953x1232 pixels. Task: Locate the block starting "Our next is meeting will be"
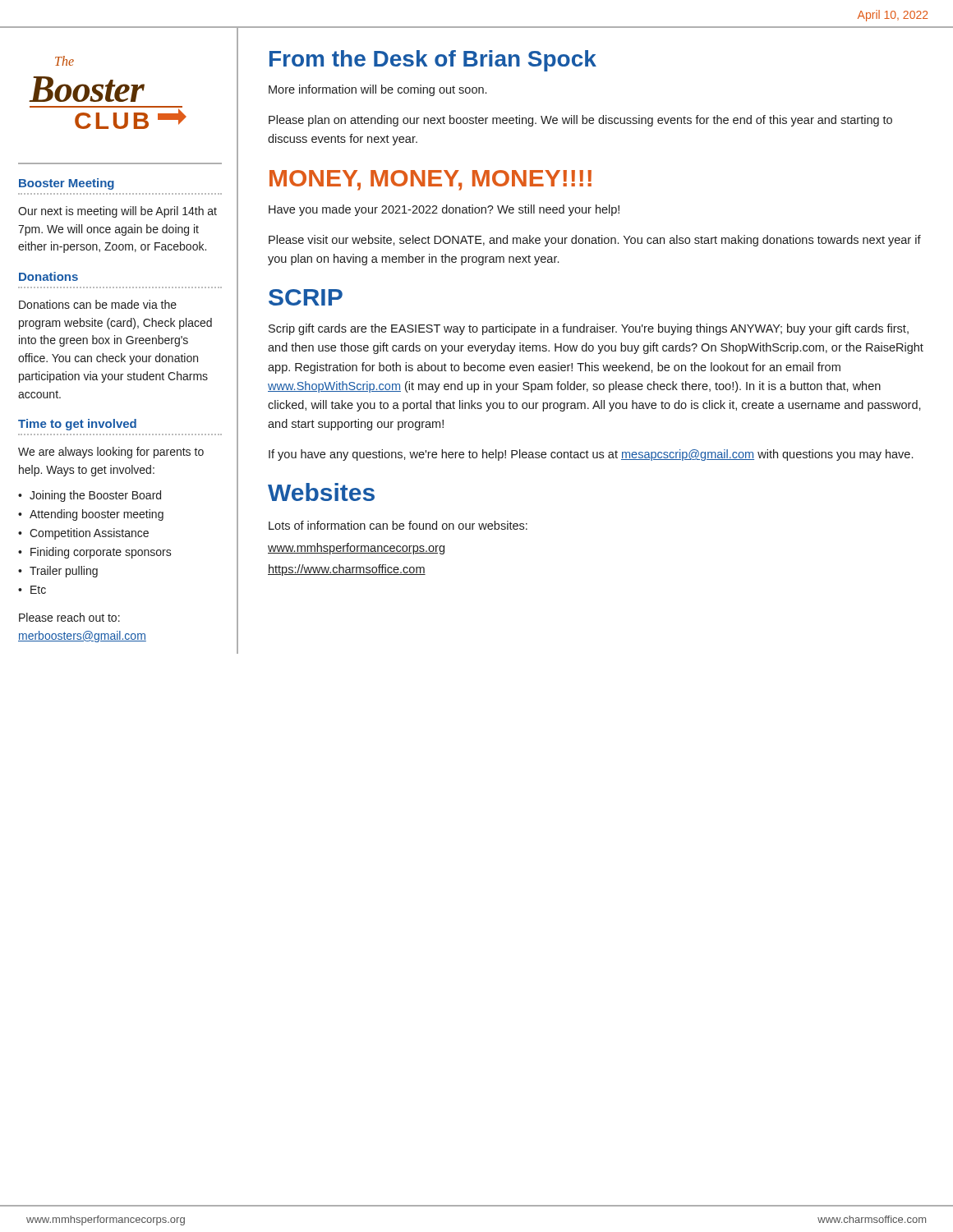coord(118,229)
